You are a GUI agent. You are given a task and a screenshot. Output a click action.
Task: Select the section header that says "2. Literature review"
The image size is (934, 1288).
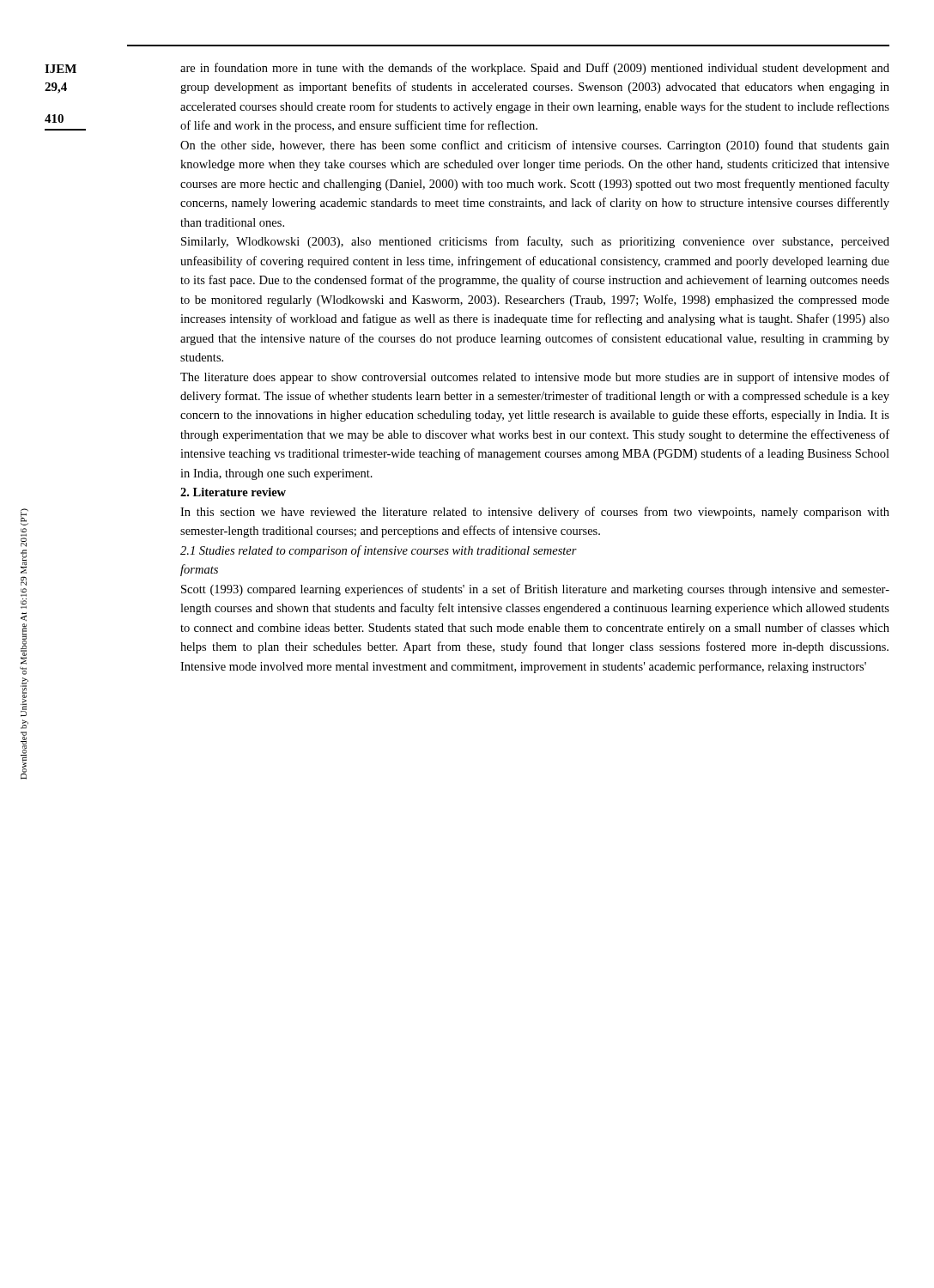click(233, 492)
